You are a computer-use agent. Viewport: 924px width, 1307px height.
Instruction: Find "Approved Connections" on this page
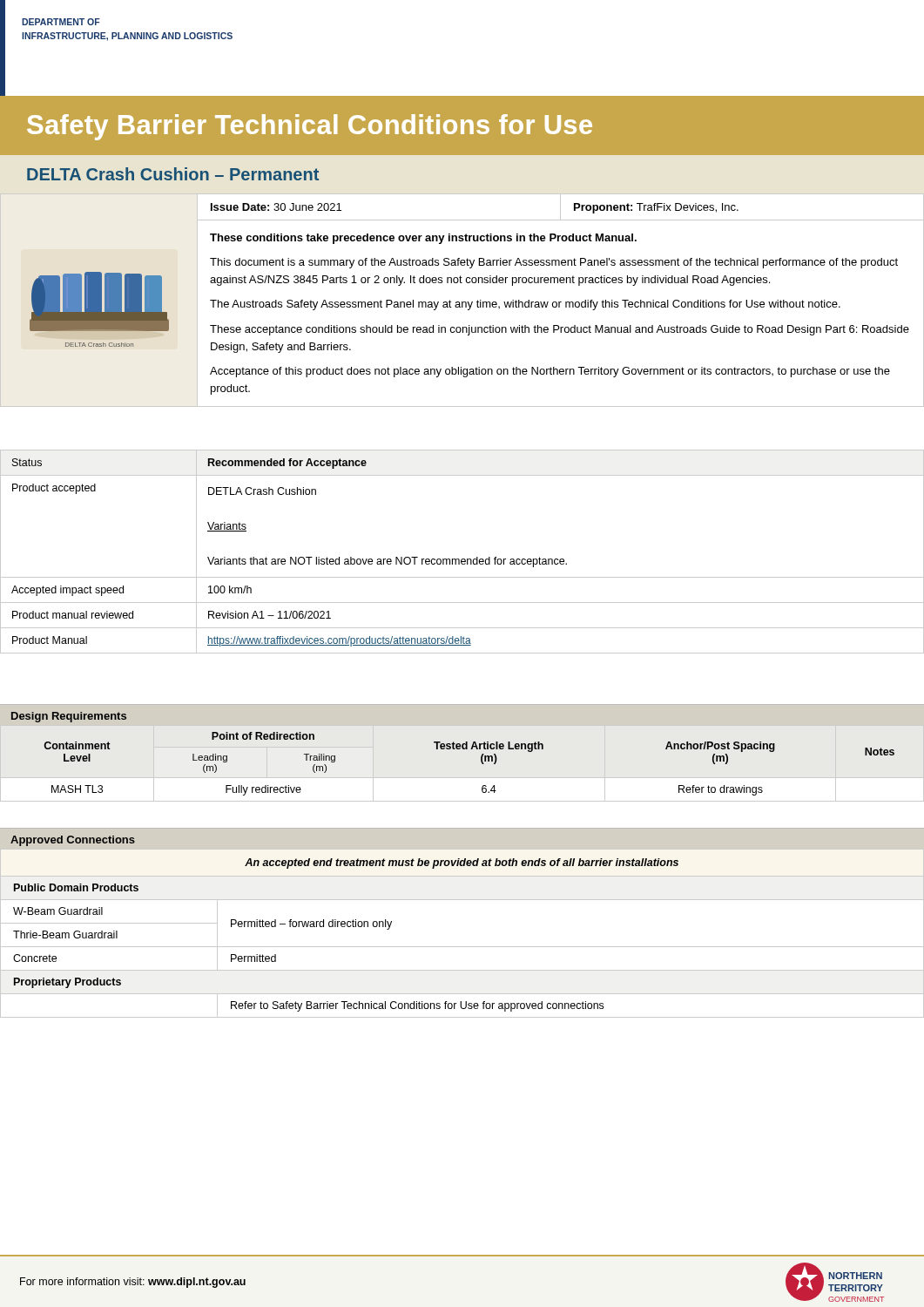pyautogui.click(x=73, y=839)
